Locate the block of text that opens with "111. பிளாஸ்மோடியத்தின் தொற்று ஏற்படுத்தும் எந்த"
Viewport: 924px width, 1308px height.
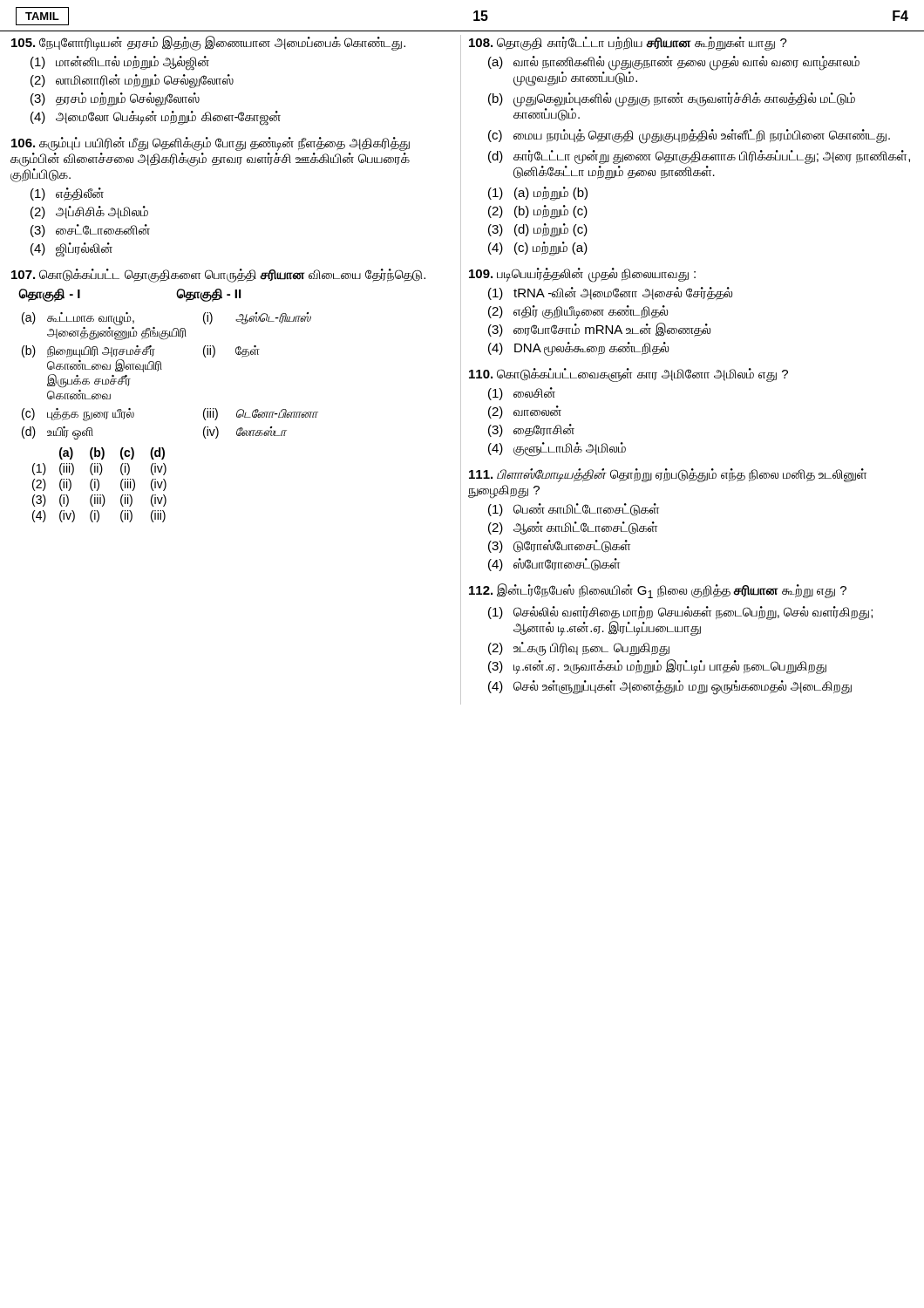pyautogui.click(x=668, y=475)
